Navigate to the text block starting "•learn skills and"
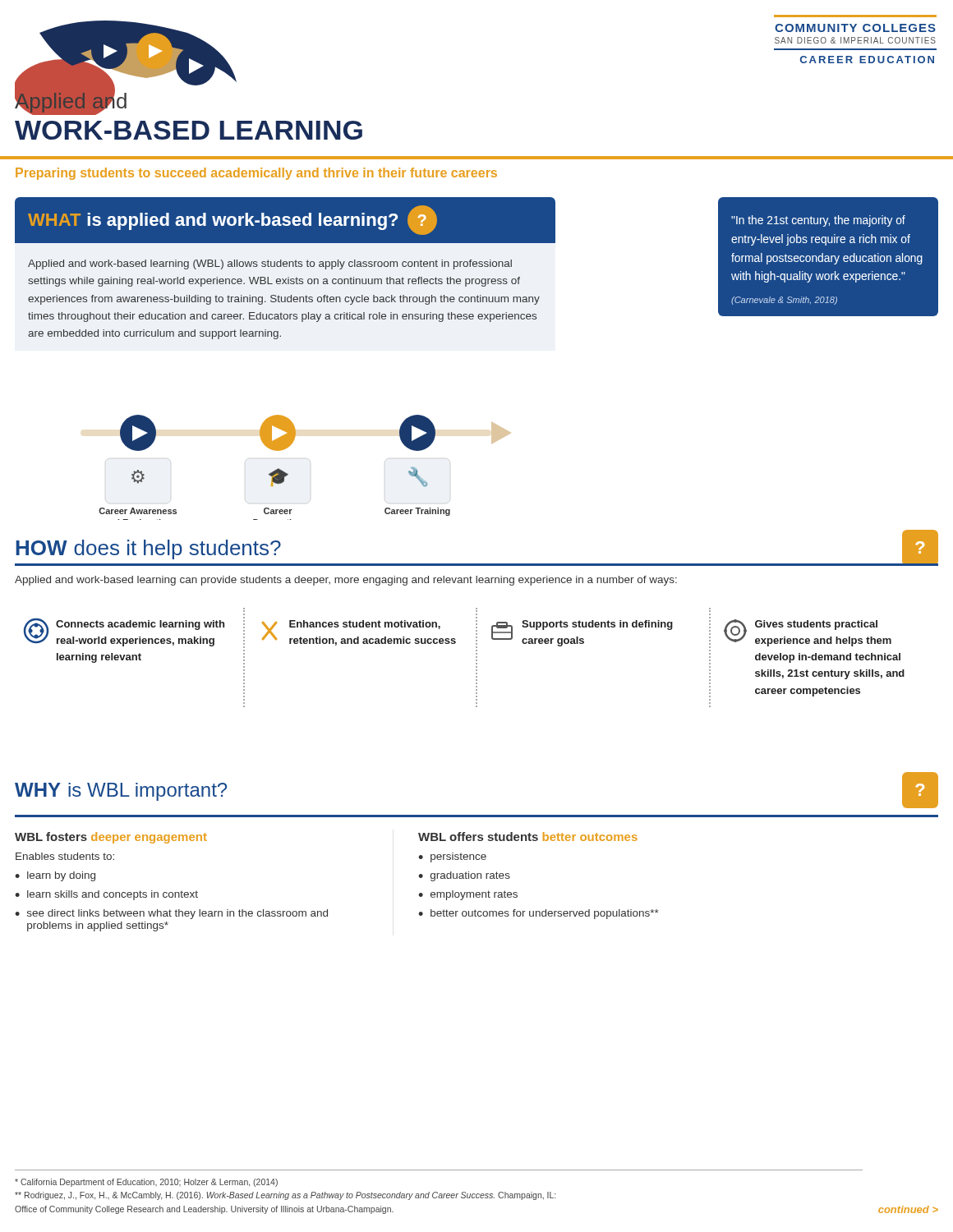This screenshot has width=953, height=1232. (106, 895)
